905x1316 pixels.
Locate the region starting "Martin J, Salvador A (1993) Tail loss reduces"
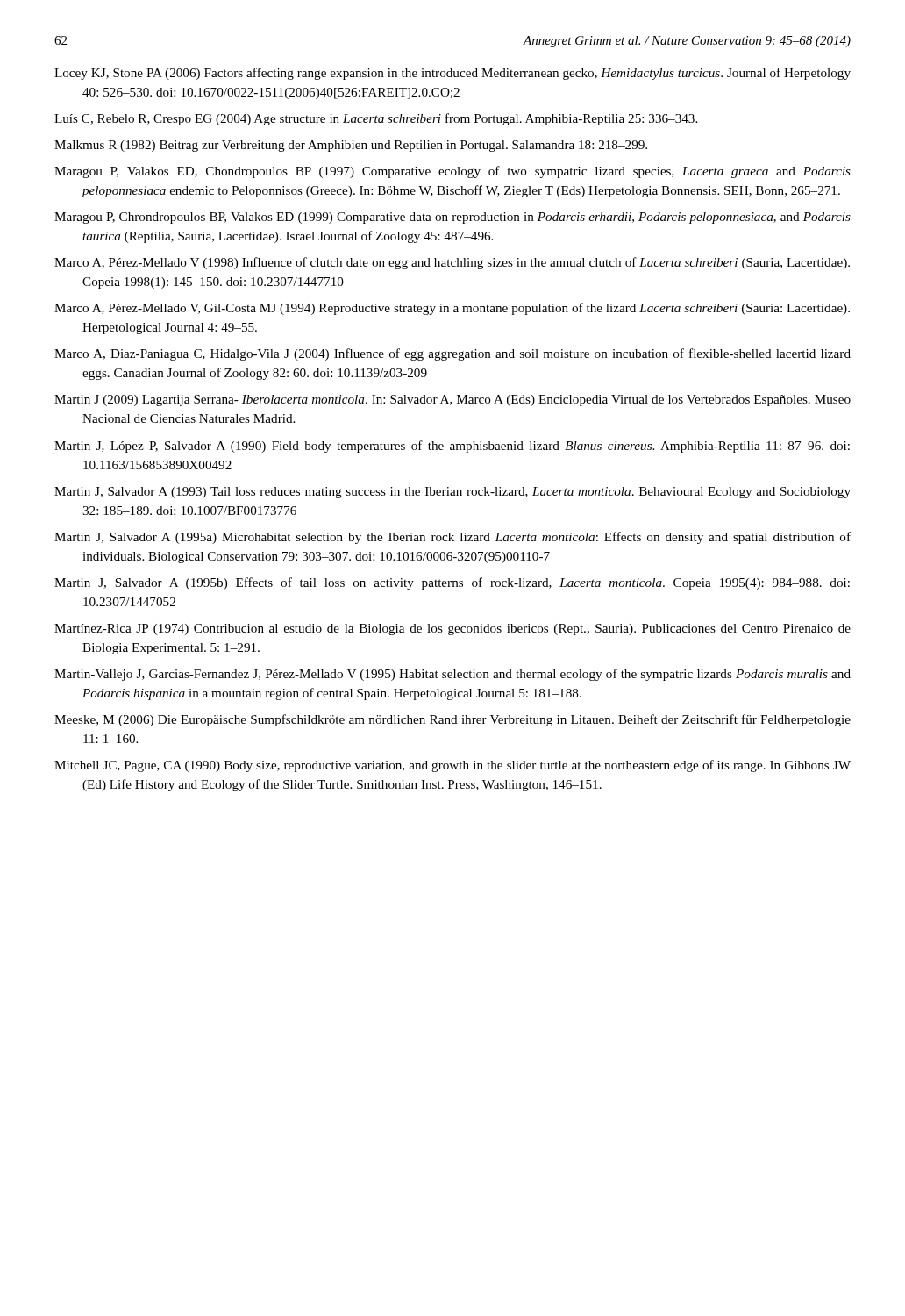point(452,501)
